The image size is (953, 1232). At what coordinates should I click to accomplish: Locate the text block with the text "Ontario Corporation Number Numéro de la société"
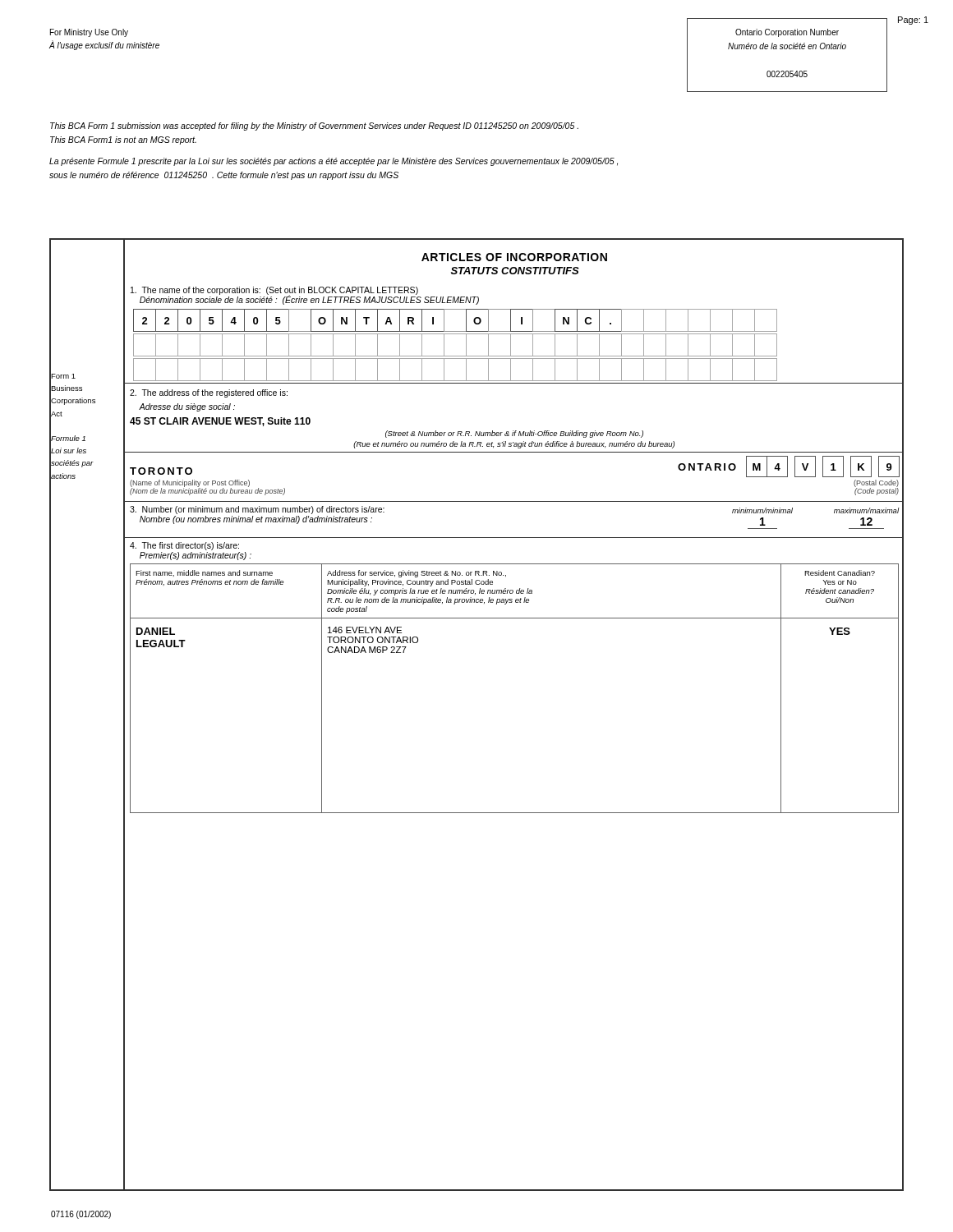tap(787, 53)
